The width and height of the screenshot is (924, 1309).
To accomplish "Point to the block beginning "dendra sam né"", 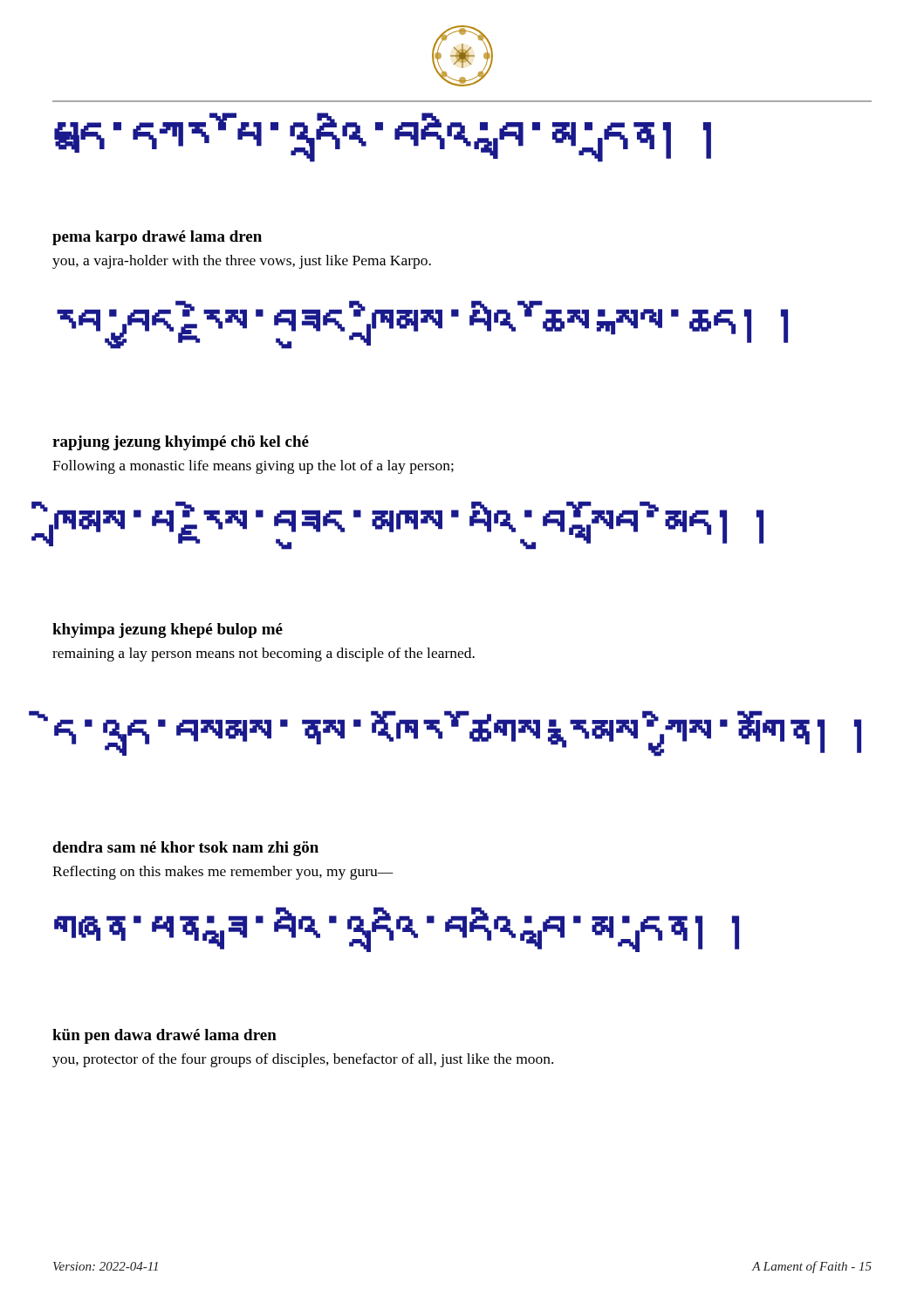I will (x=185, y=849).
